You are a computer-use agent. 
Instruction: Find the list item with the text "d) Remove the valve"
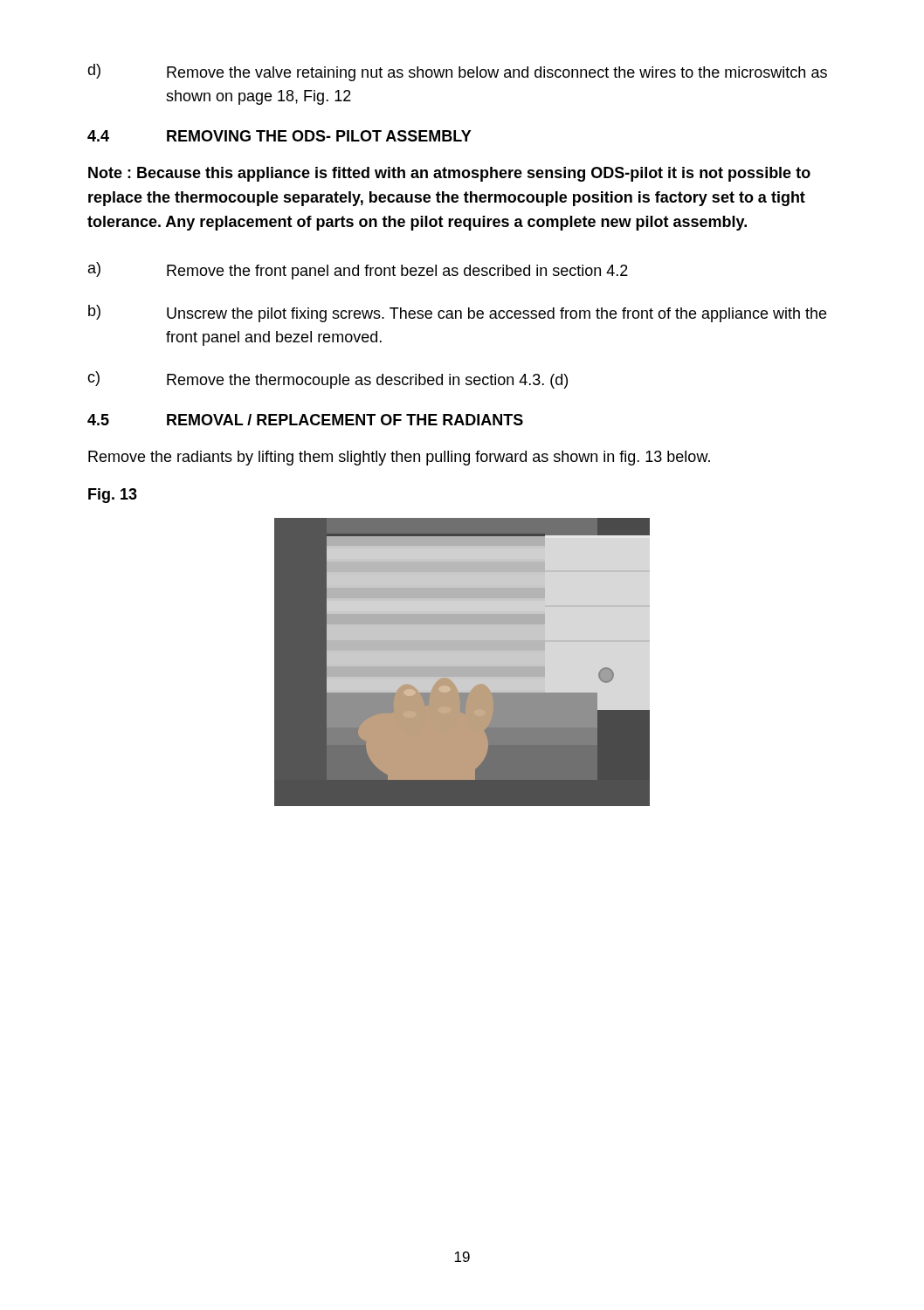pyautogui.click(x=462, y=85)
